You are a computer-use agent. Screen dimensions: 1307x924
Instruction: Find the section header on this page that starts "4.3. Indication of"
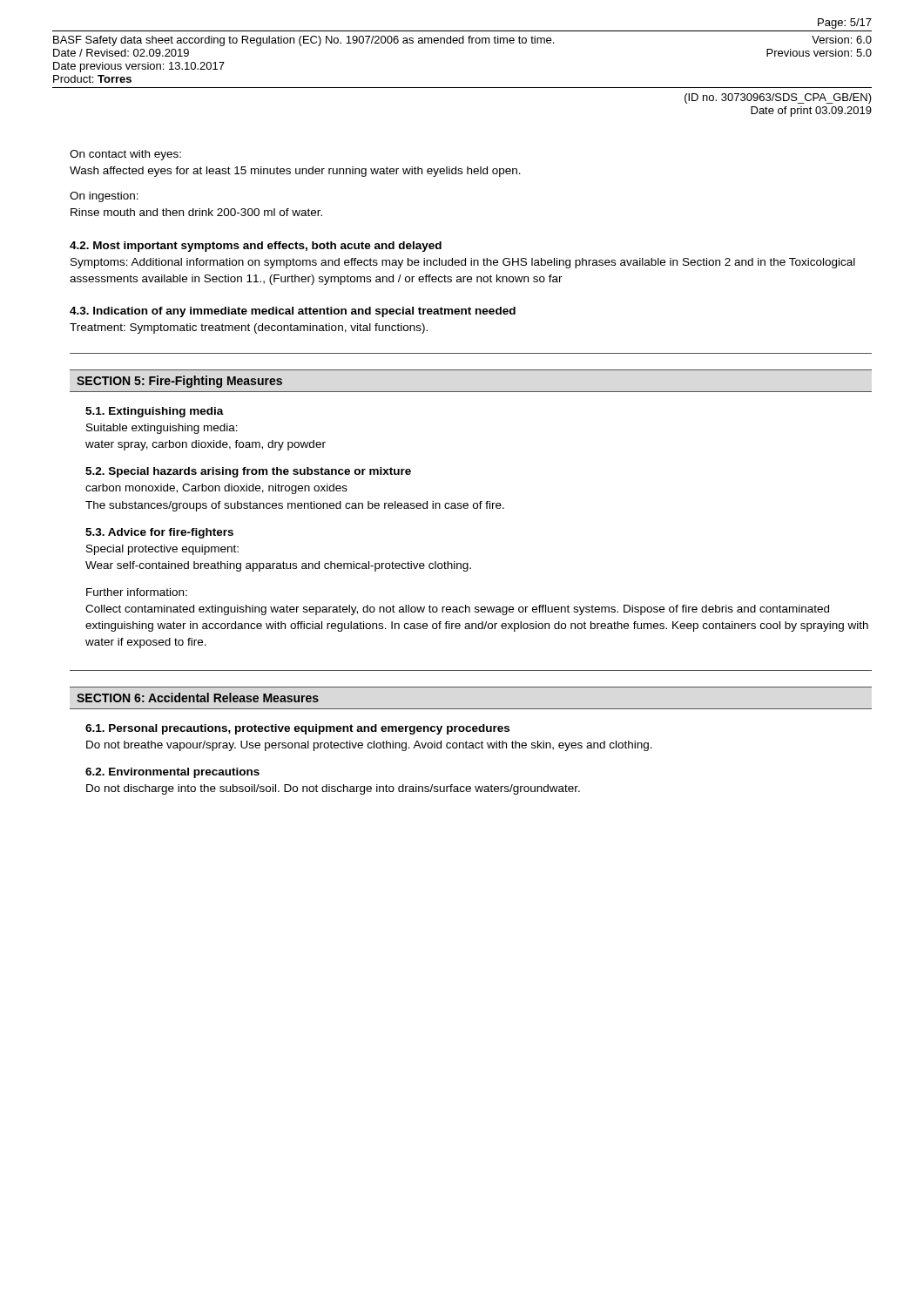click(293, 311)
